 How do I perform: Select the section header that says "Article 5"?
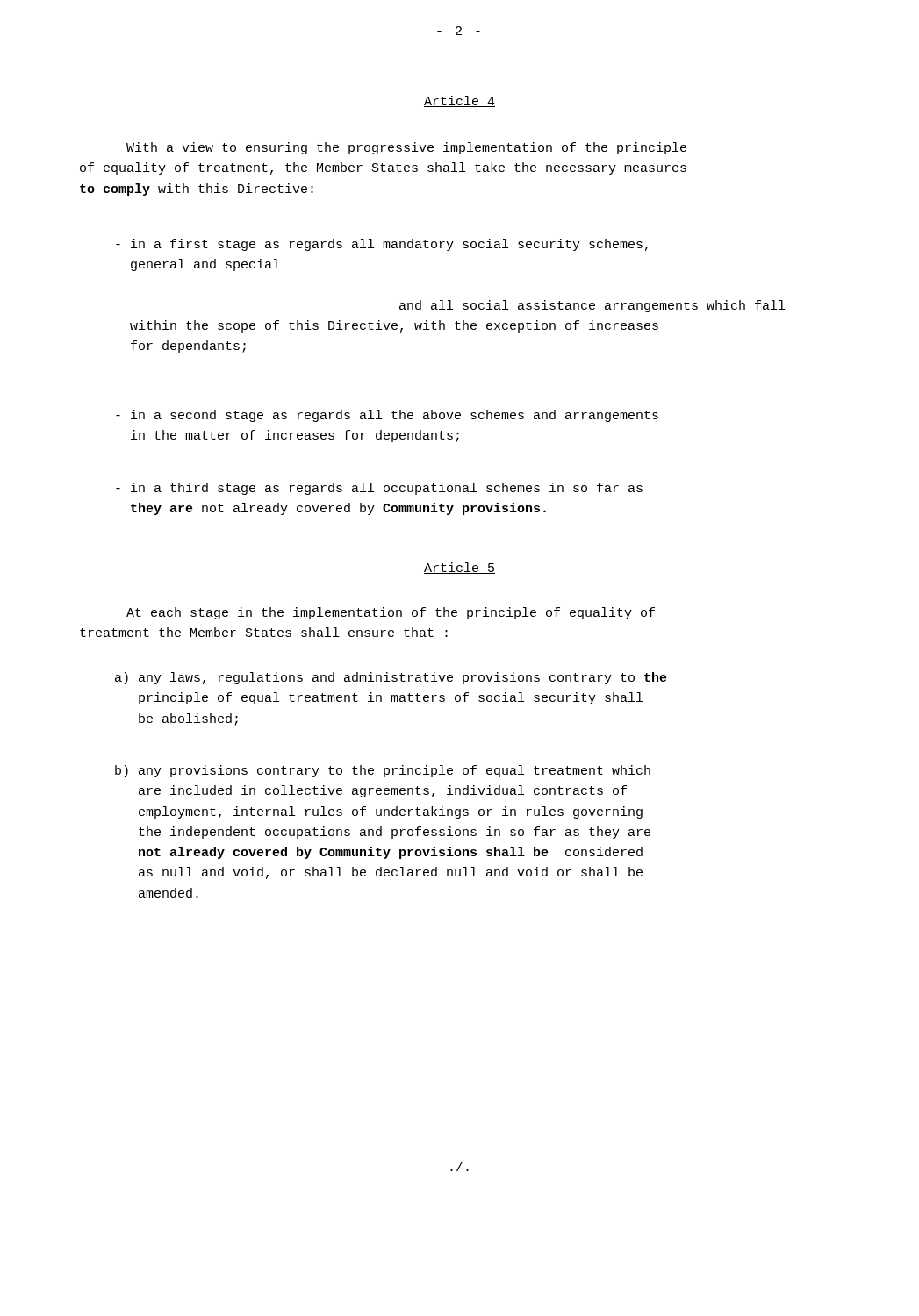point(460,569)
